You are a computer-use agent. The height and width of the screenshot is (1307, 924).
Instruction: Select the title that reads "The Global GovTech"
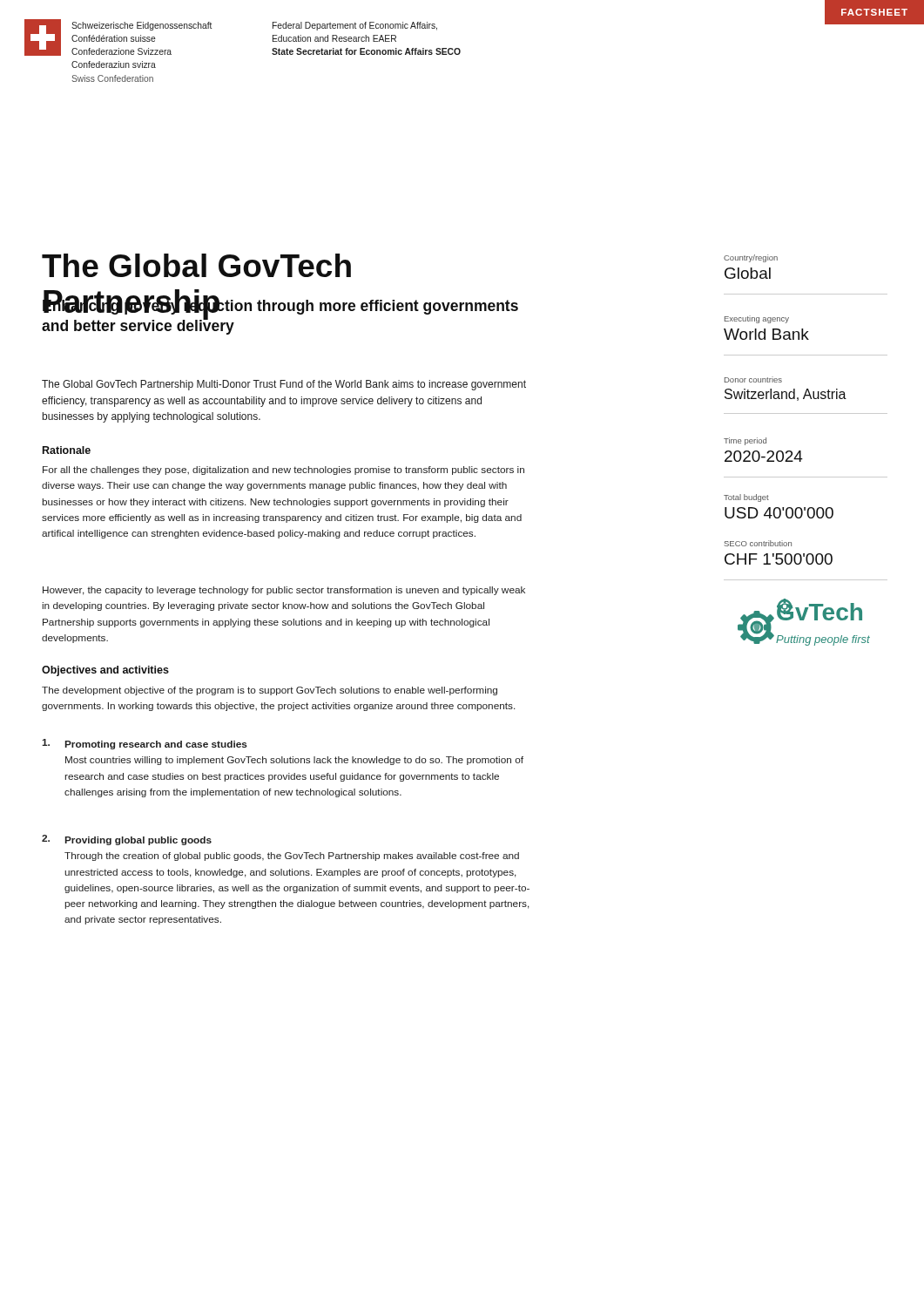[x=290, y=284]
